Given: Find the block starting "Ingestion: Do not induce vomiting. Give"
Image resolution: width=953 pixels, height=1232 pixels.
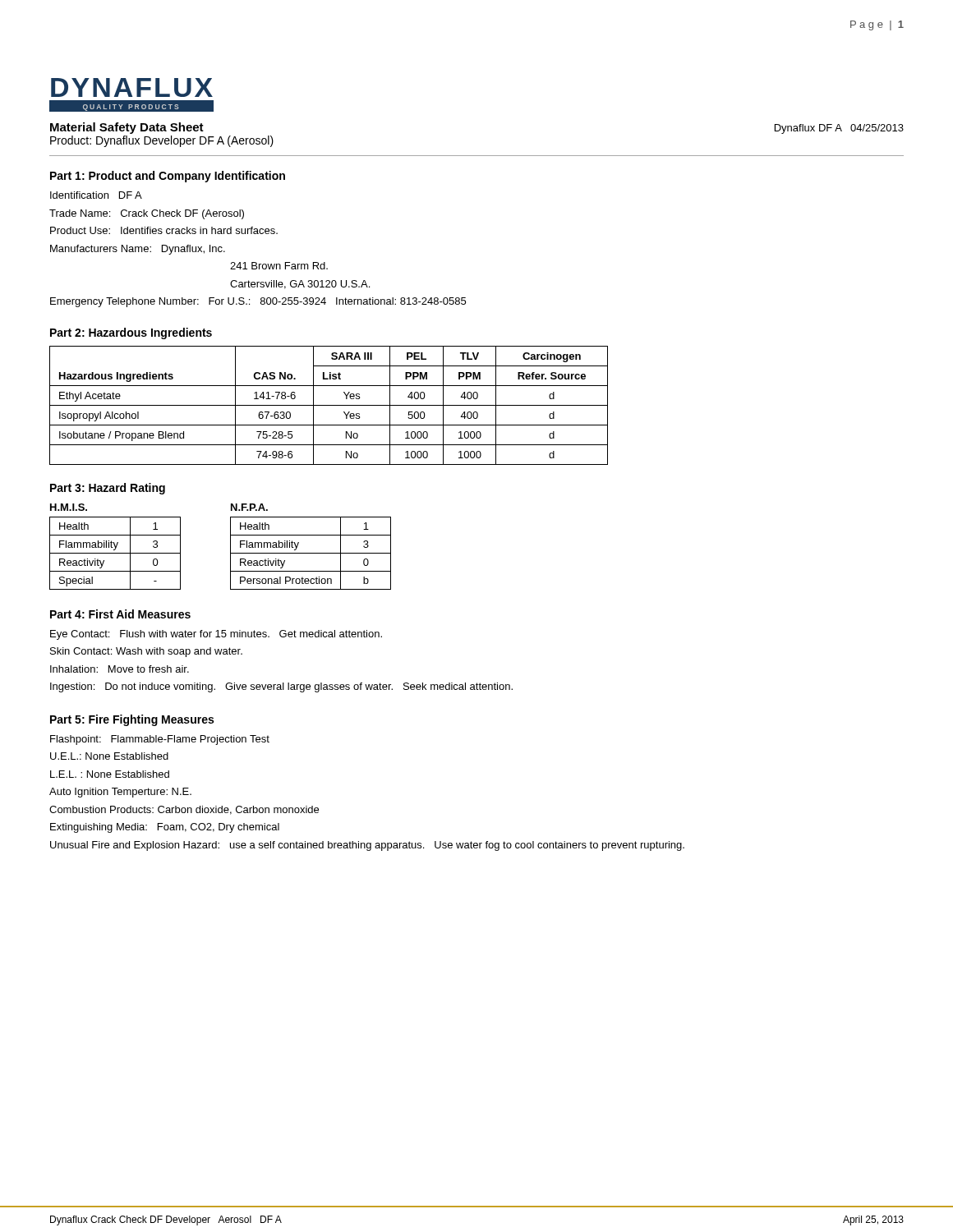Looking at the screenshot, I should click(281, 686).
